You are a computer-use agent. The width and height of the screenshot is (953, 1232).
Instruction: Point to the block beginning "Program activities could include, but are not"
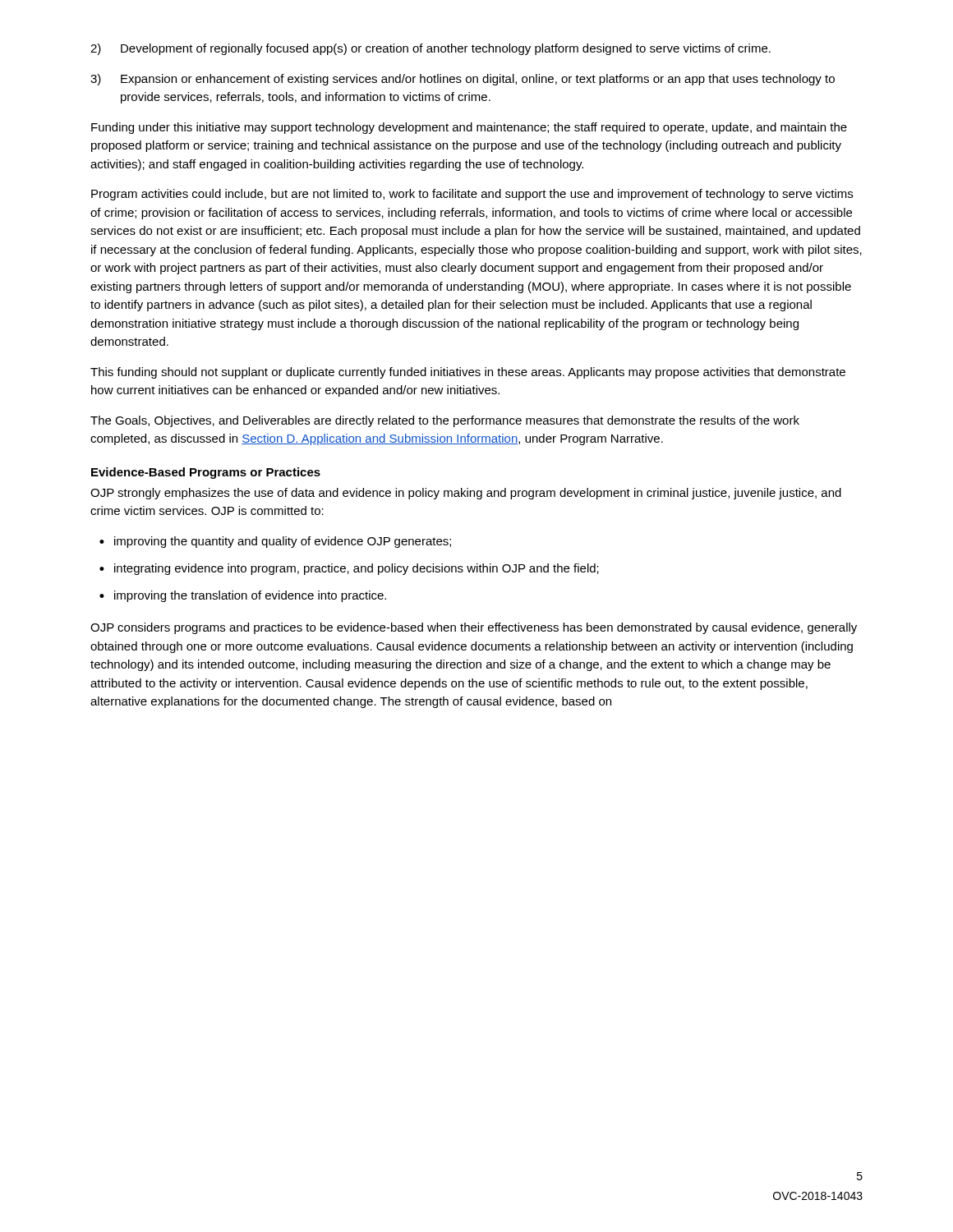point(476,267)
